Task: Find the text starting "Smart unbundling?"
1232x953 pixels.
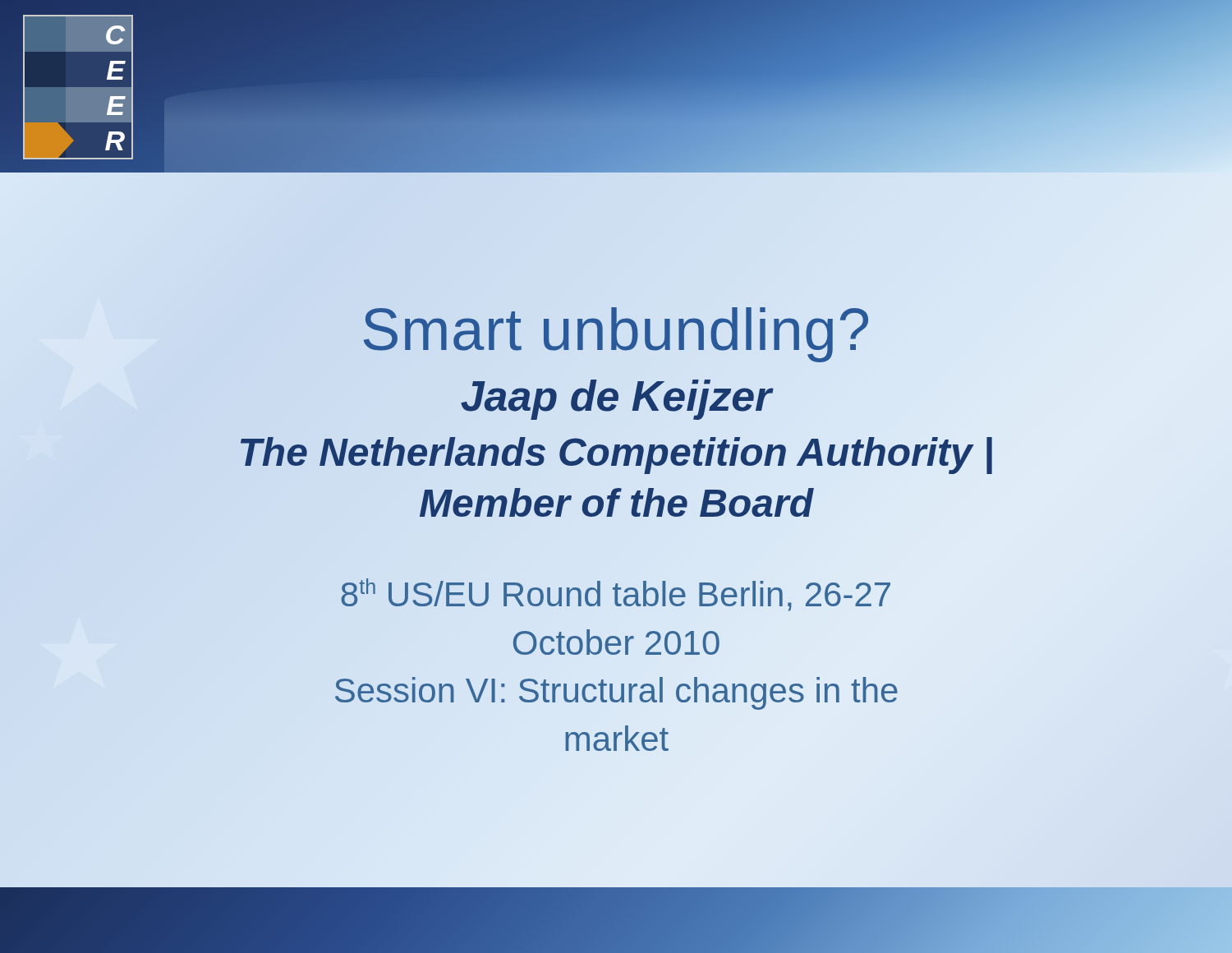Action: click(x=616, y=329)
